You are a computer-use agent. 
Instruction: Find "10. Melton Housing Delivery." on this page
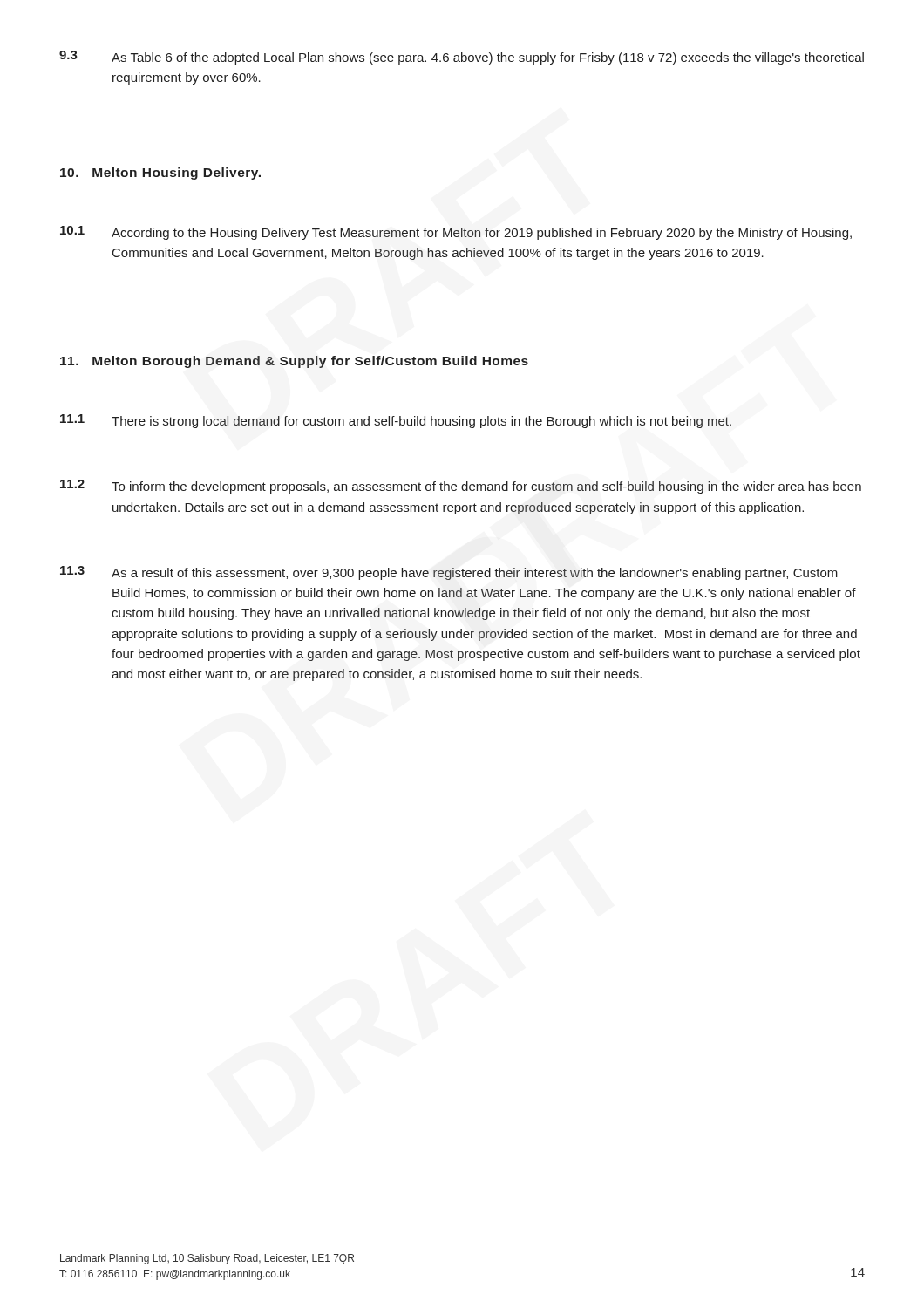(161, 172)
